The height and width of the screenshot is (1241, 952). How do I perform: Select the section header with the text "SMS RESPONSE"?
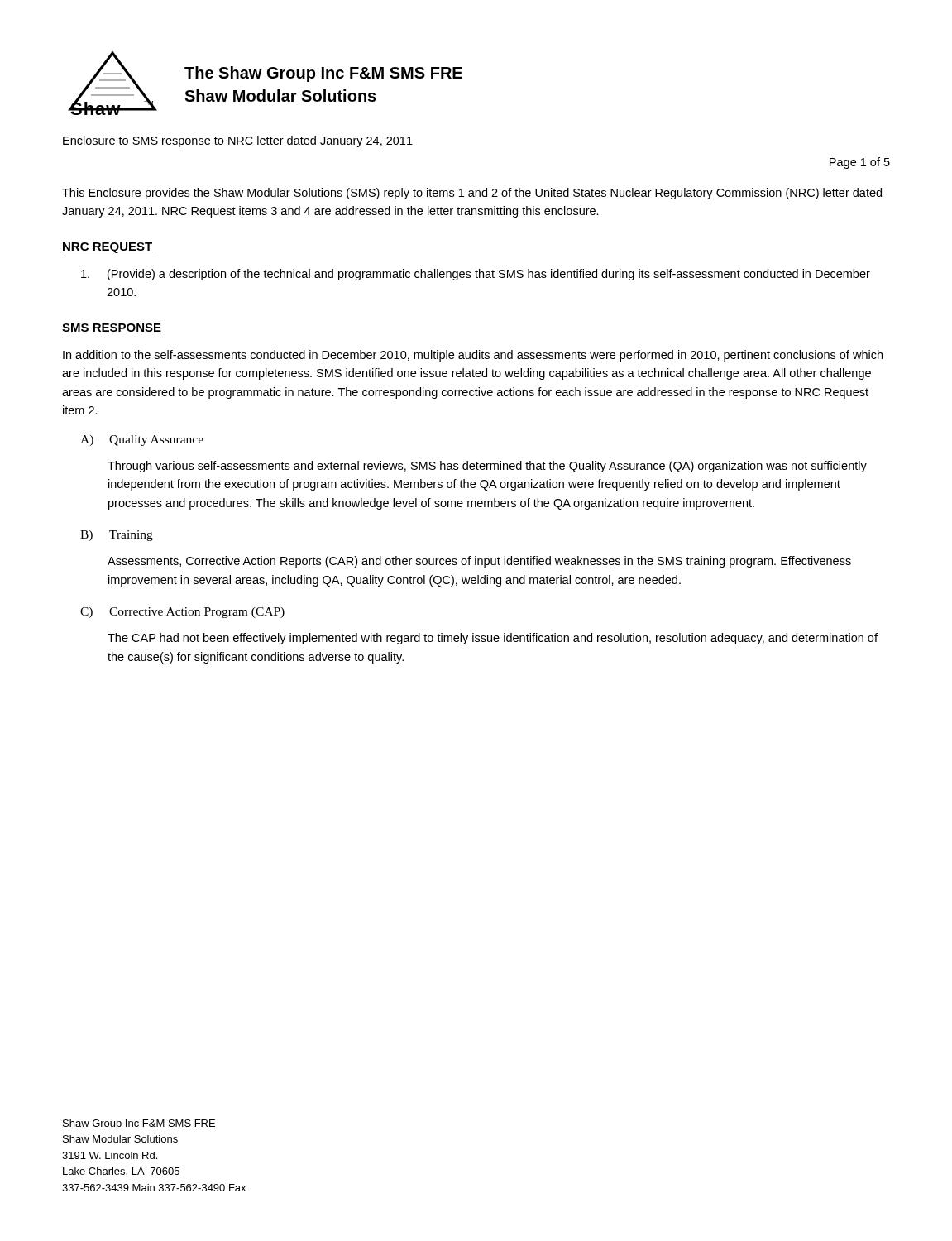click(x=112, y=327)
